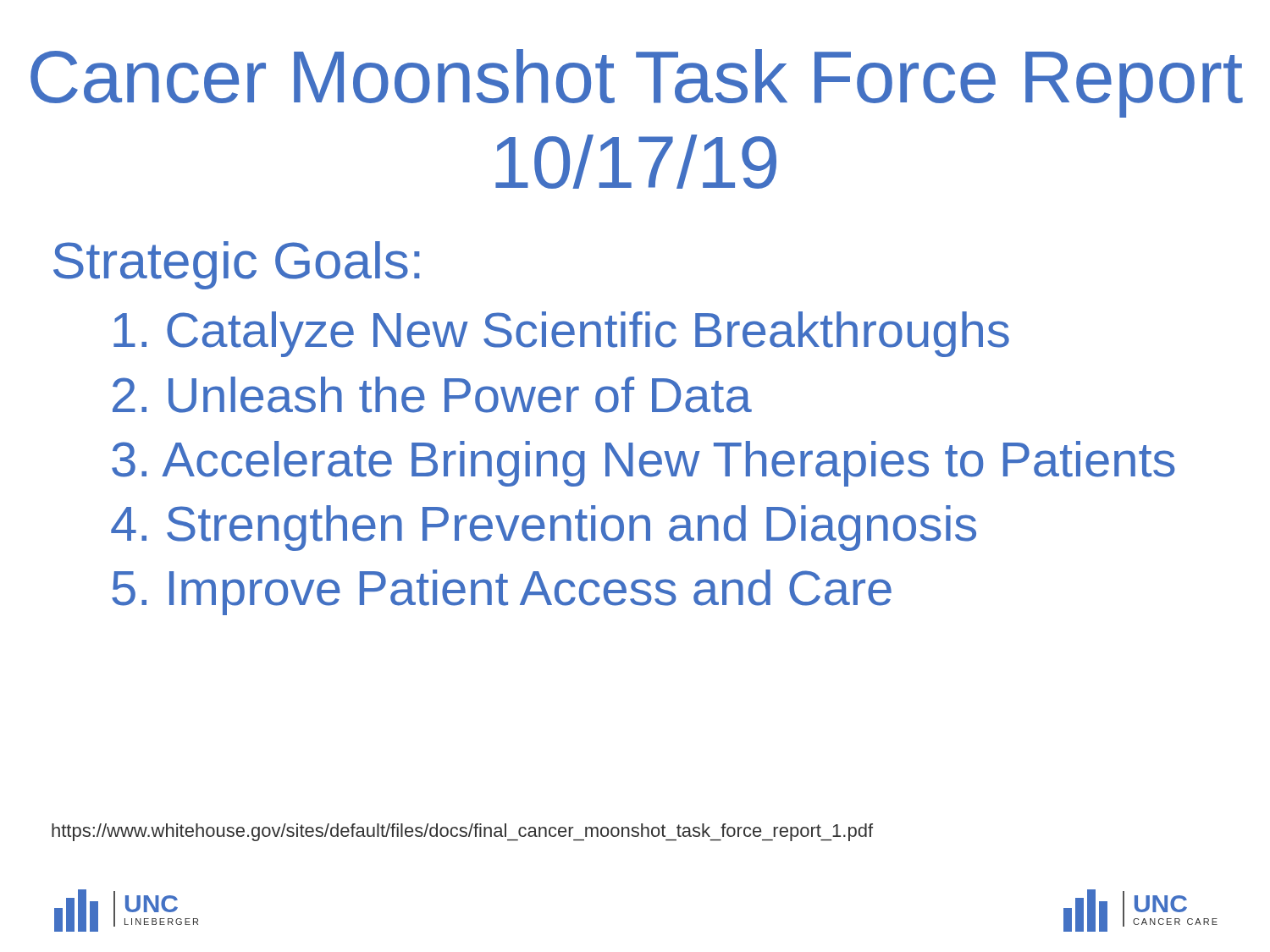The image size is (1270, 952).
Task: Click the passage that begins "3. Accelerate Bringing New"
Action: pos(643,459)
